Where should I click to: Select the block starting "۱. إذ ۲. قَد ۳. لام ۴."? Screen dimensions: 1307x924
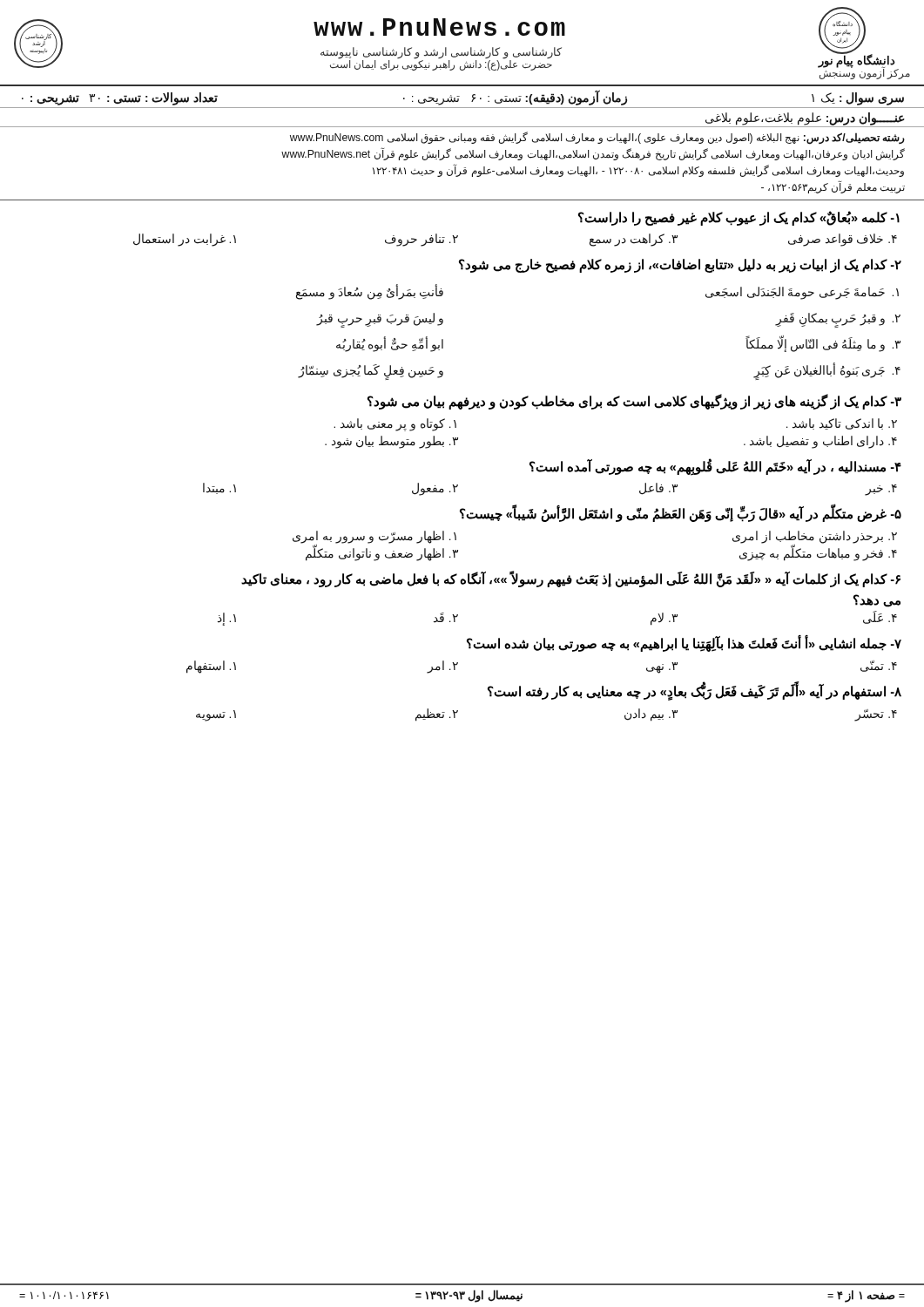tap(462, 618)
